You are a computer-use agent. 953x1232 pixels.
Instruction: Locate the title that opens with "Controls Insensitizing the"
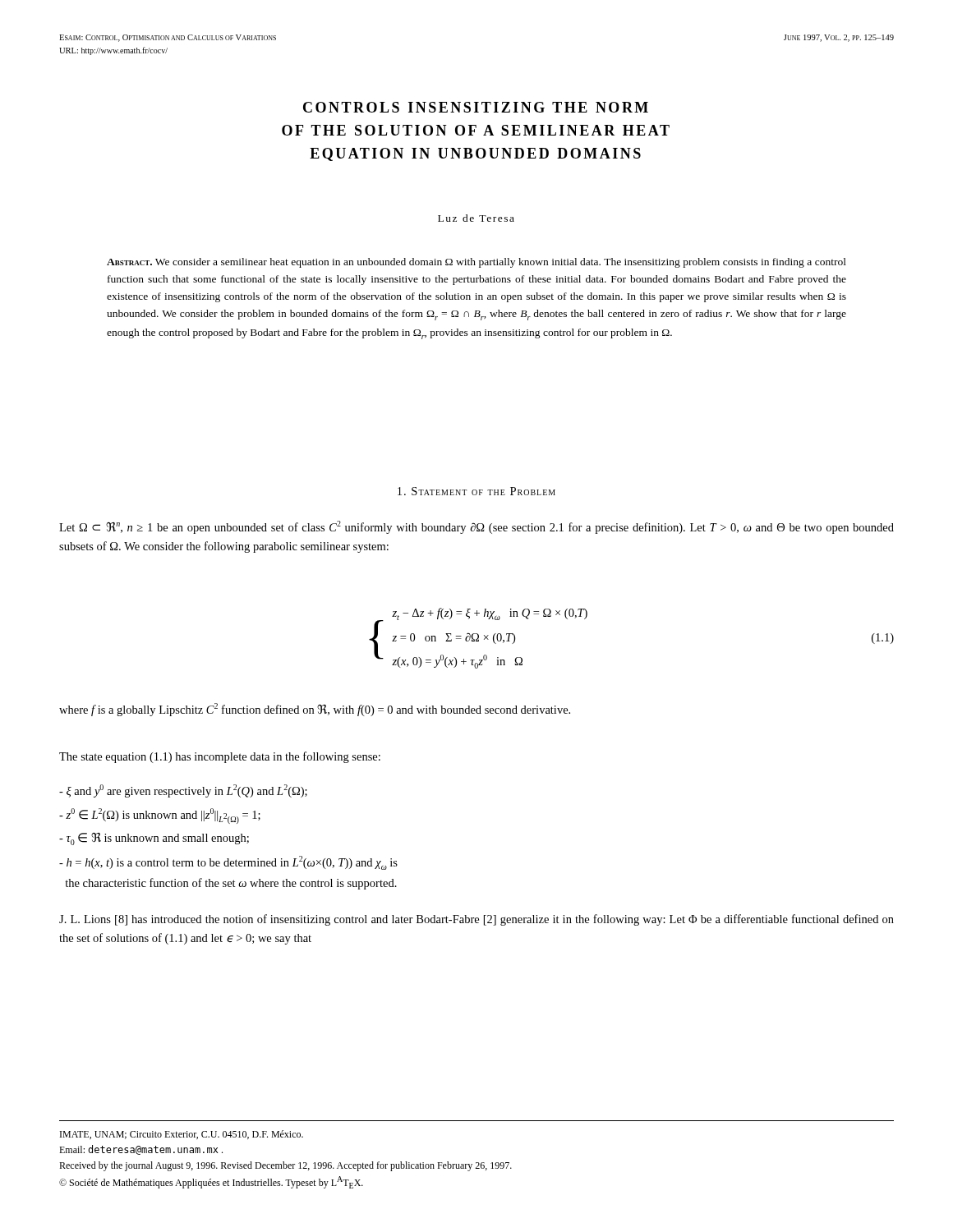[476, 131]
